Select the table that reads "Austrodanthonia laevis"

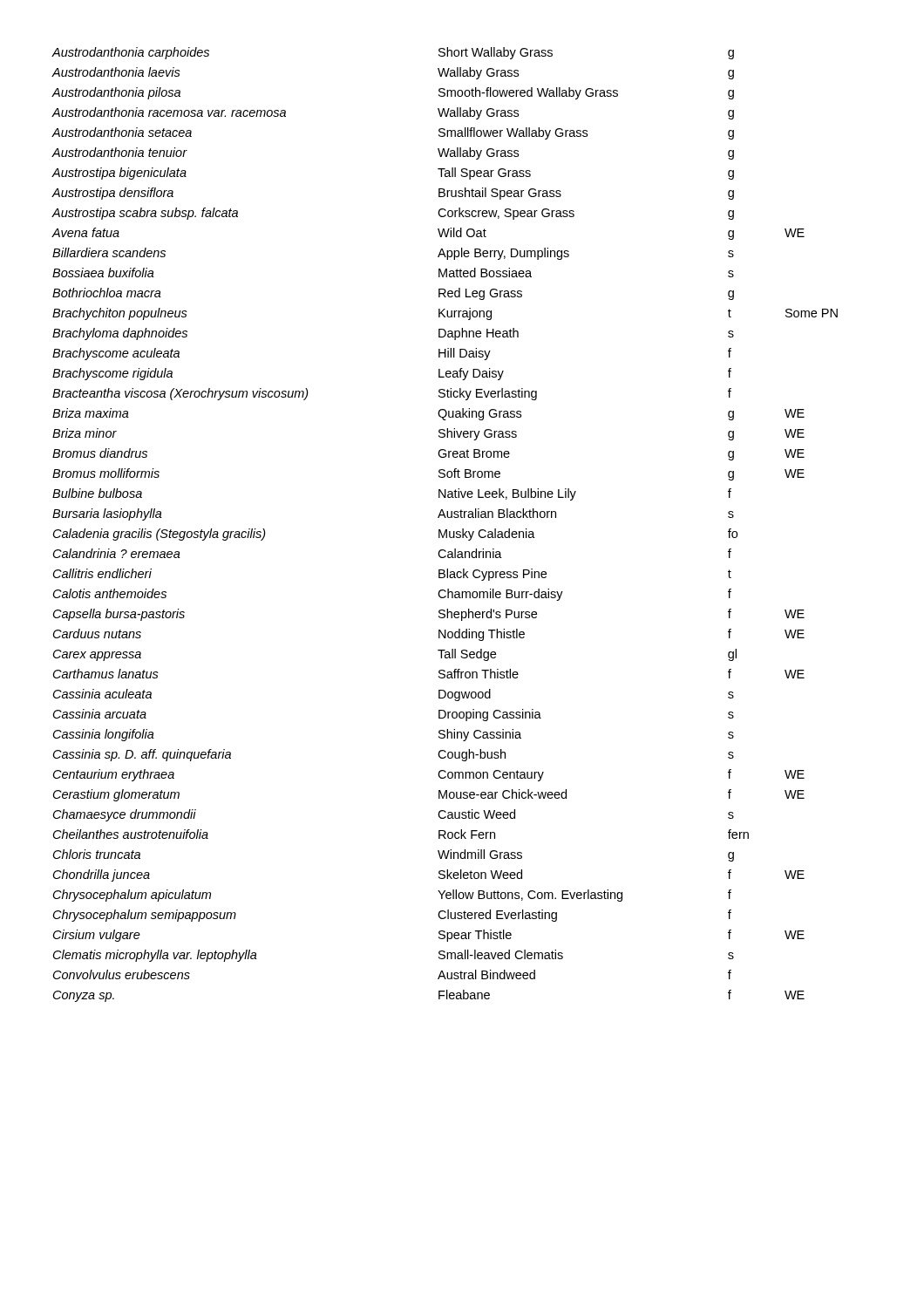coord(462,523)
